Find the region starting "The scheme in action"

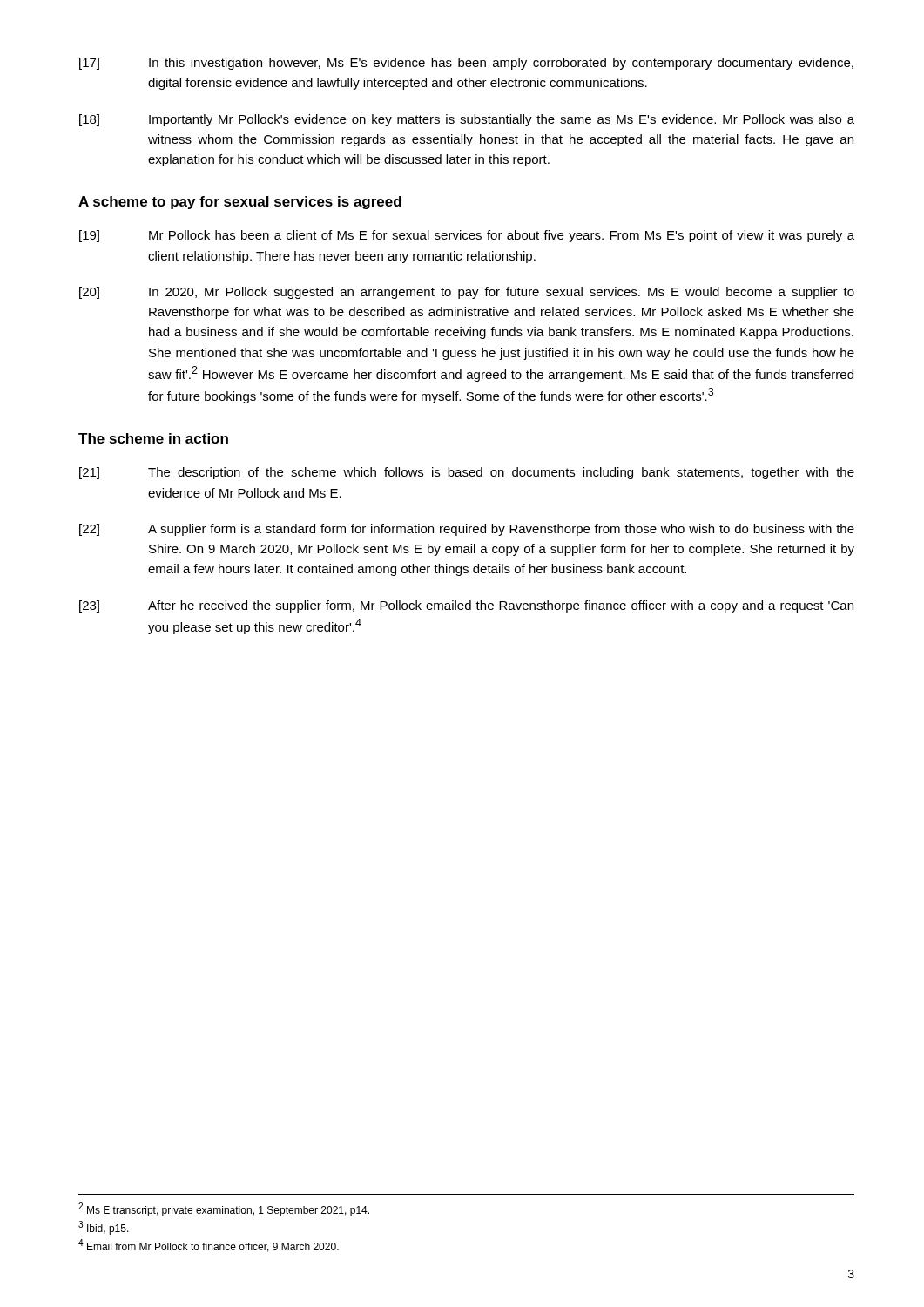click(x=154, y=439)
